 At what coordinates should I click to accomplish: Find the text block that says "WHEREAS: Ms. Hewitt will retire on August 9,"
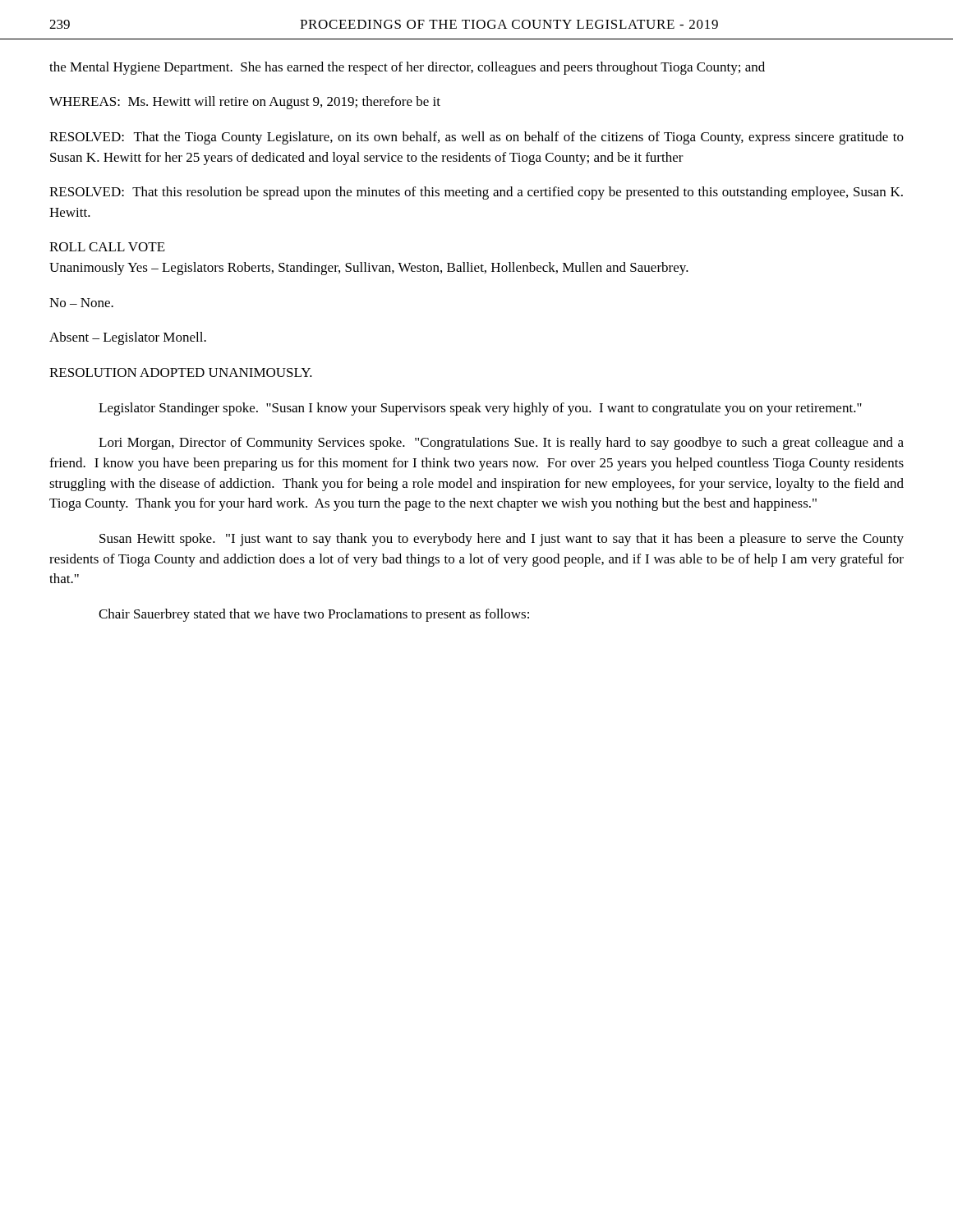tap(245, 102)
